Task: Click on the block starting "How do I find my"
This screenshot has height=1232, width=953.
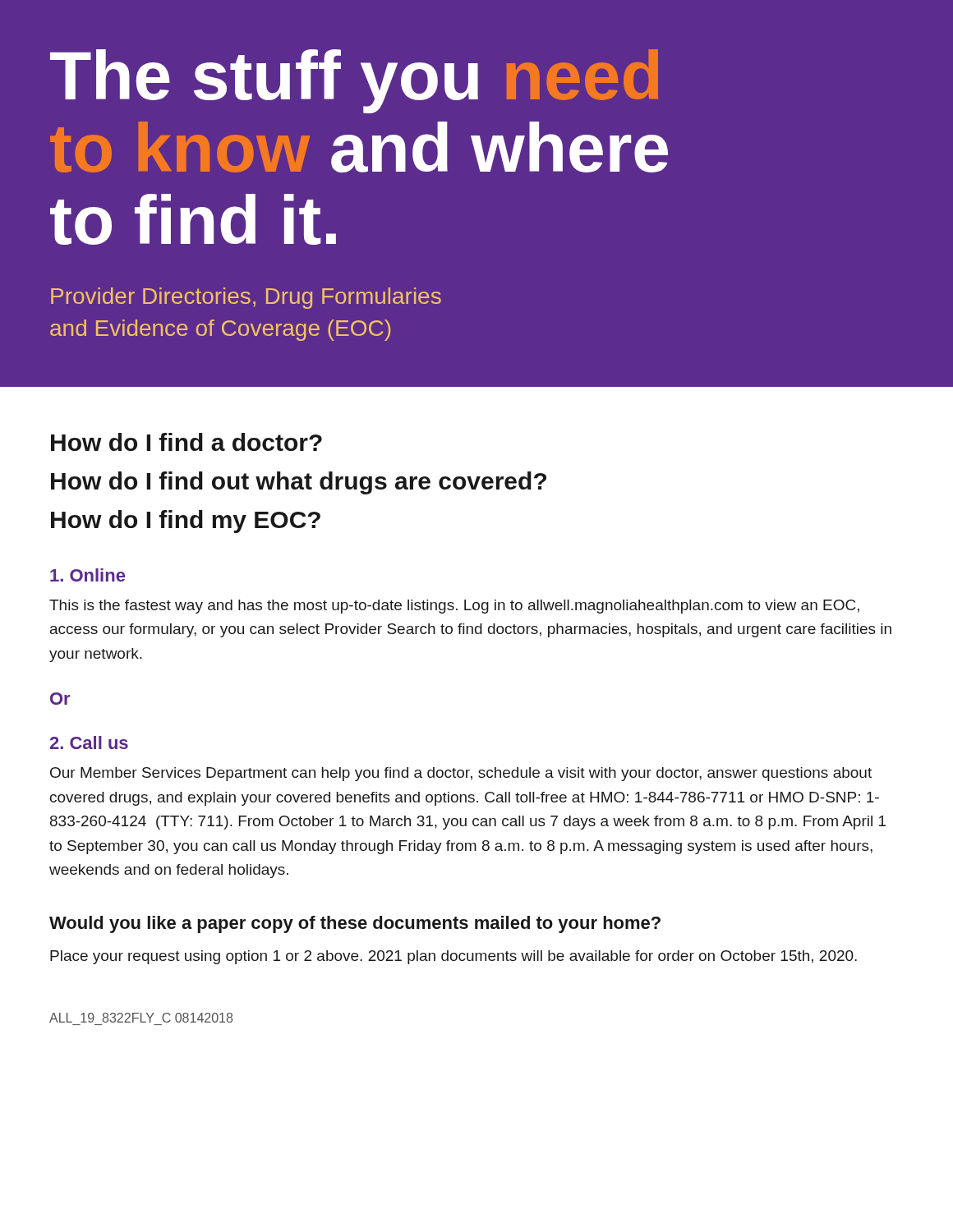Action: [x=186, y=519]
